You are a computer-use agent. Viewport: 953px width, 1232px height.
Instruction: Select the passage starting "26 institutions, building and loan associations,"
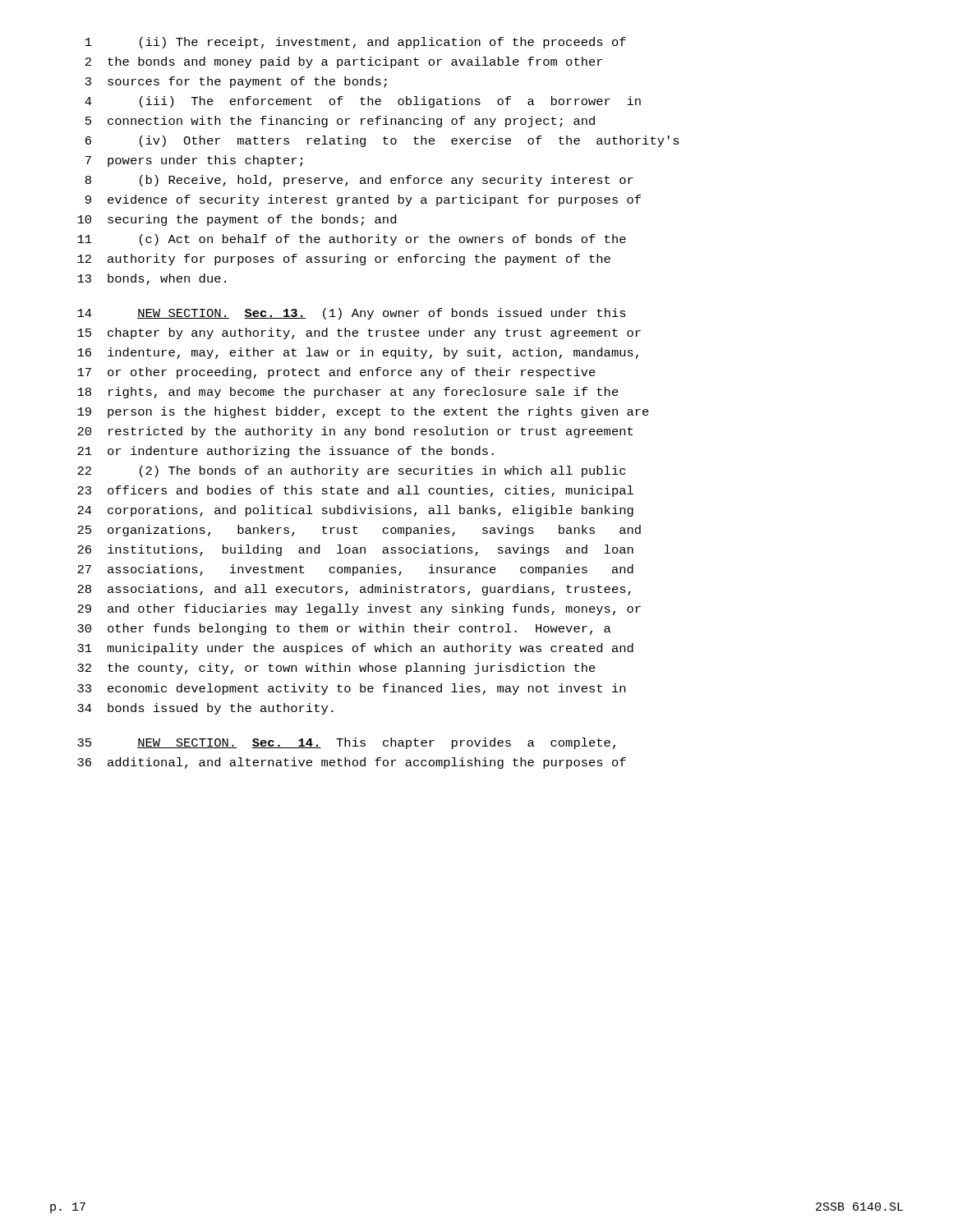pos(476,551)
